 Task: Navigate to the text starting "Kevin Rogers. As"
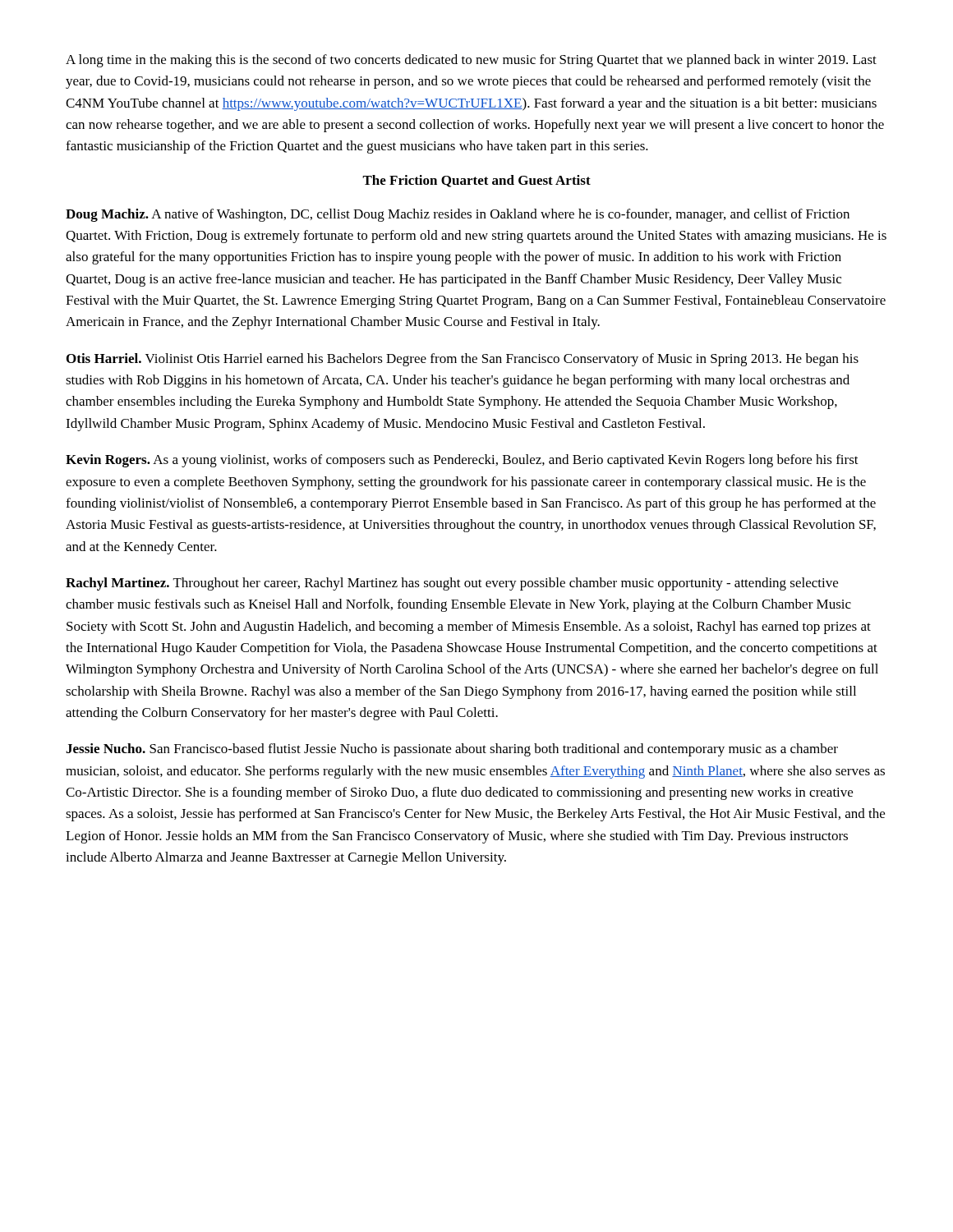click(476, 504)
